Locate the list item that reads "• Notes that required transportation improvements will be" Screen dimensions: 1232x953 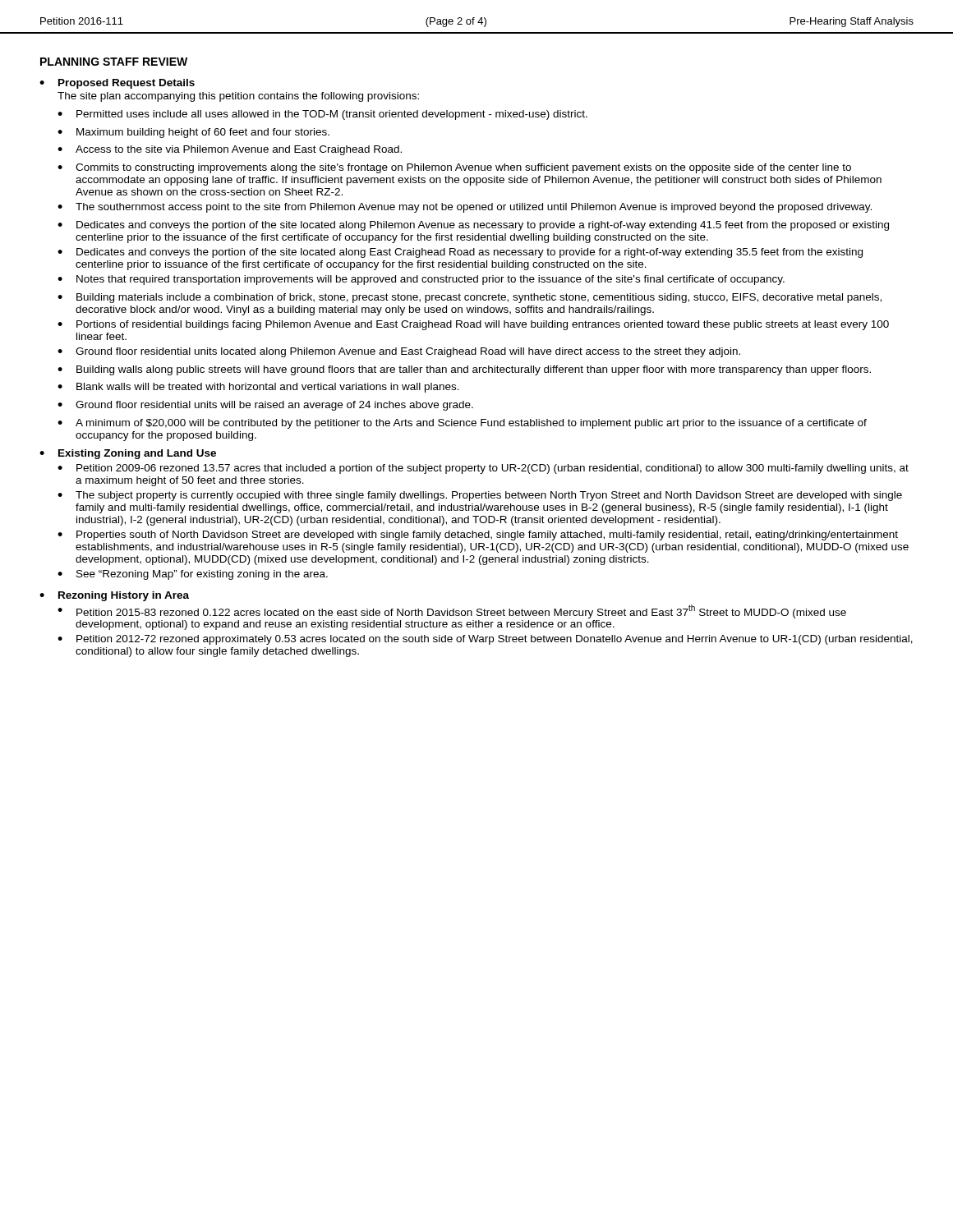click(x=486, y=280)
